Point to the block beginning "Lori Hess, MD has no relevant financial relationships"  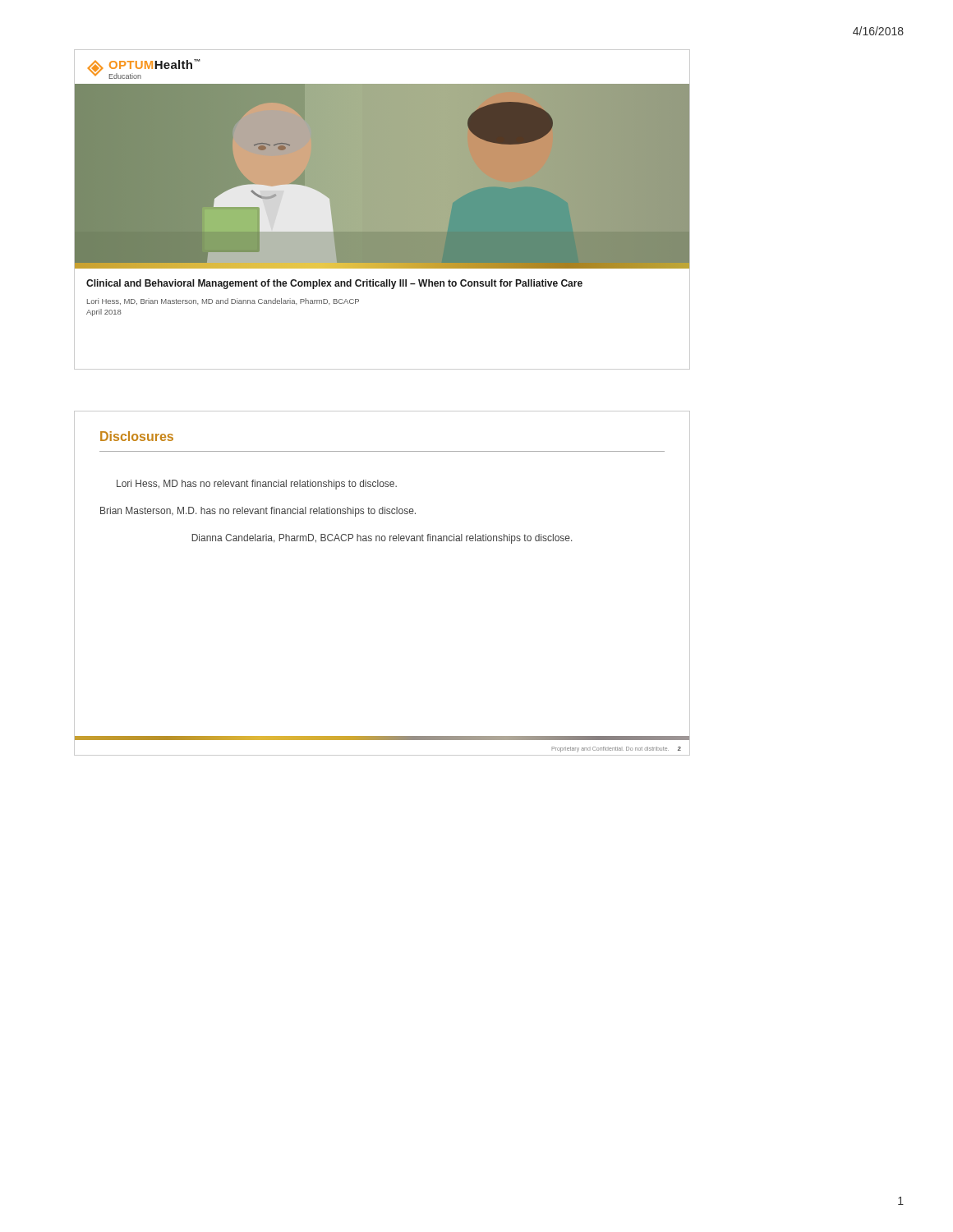click(257, 484)
